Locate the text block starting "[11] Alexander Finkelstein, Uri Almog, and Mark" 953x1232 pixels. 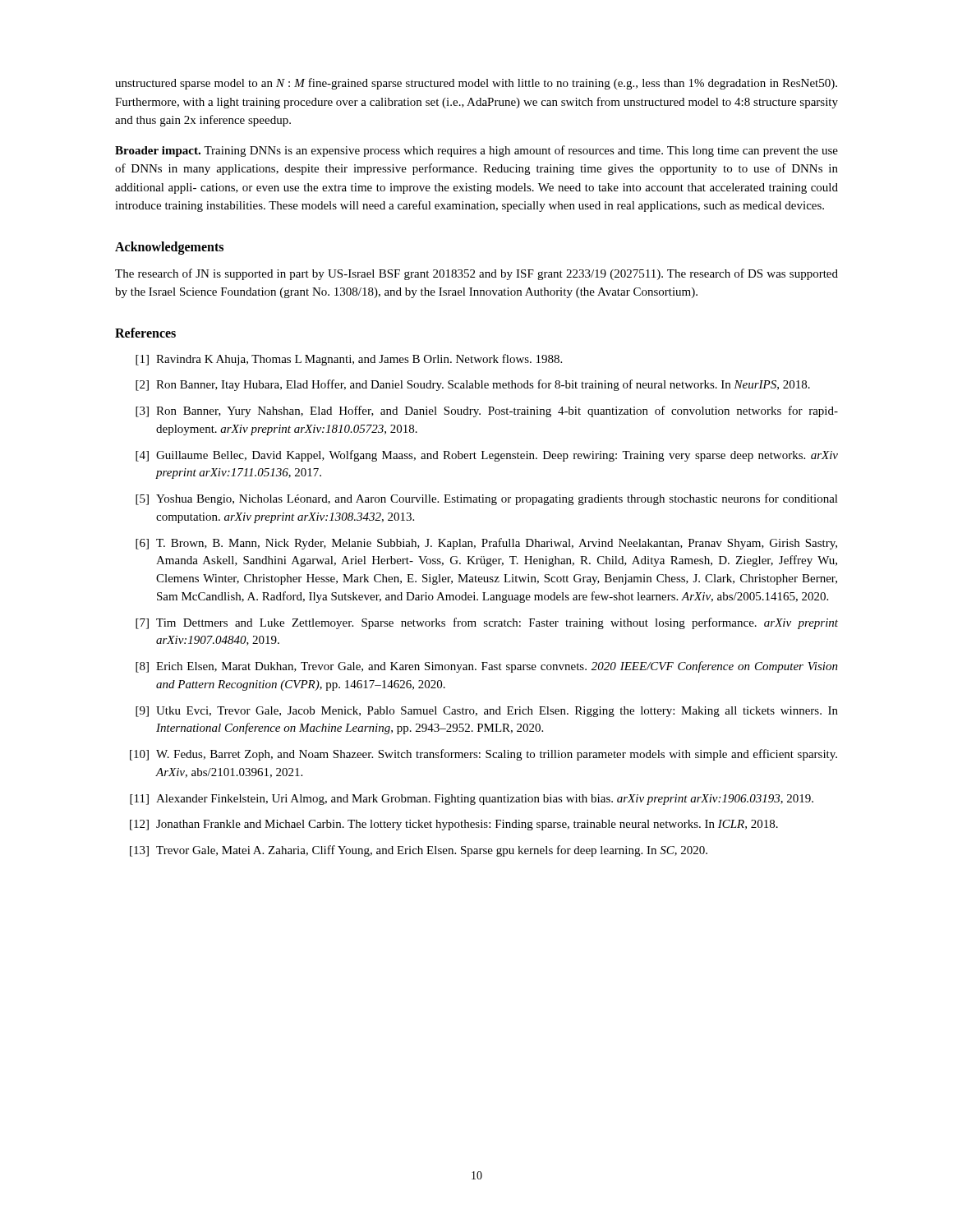(x=476, y=799)
